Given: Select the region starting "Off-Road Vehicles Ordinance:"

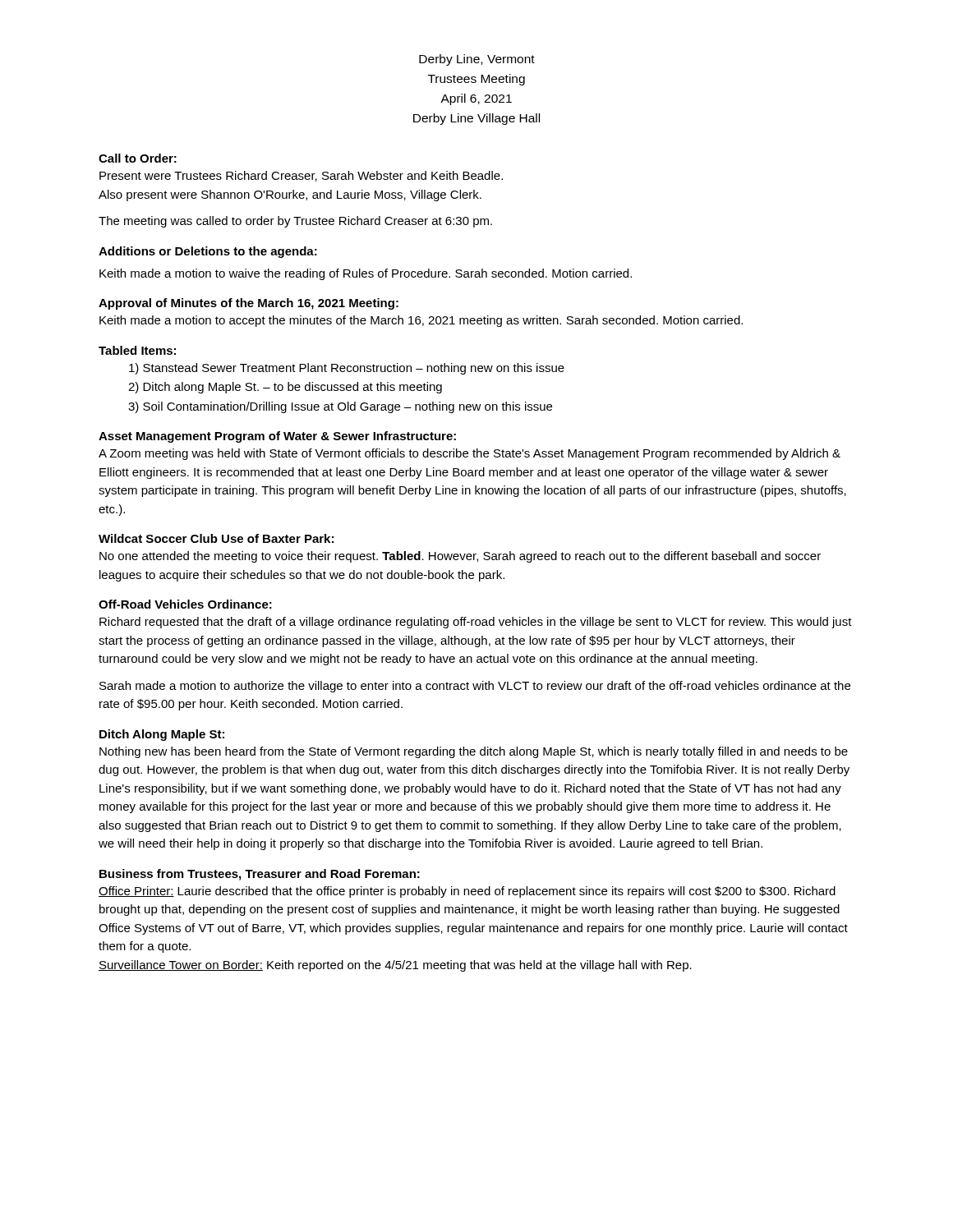Looking at the screenshot, I should pyautogui.click(x=186, y=604).
